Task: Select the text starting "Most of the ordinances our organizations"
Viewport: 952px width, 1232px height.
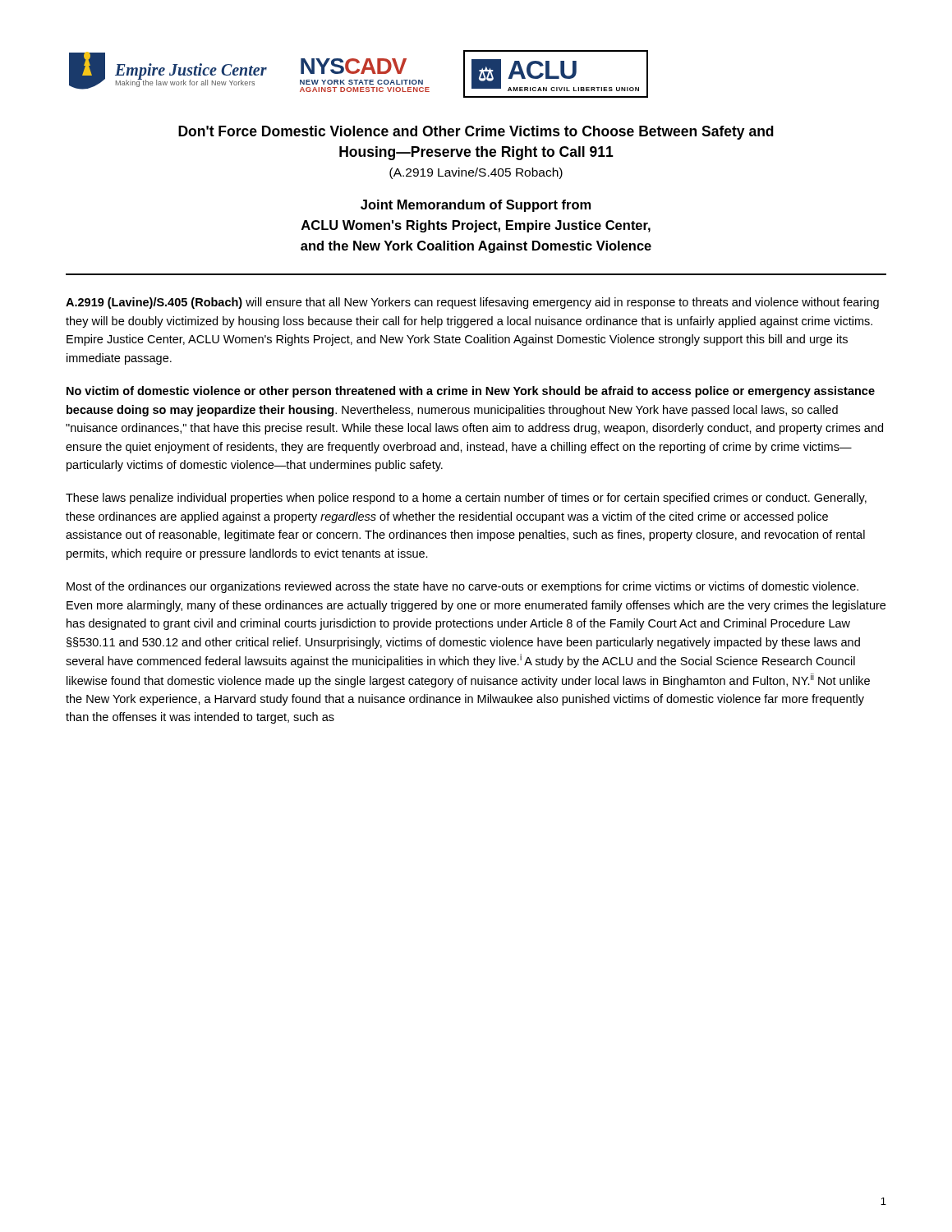Action: 476,652
